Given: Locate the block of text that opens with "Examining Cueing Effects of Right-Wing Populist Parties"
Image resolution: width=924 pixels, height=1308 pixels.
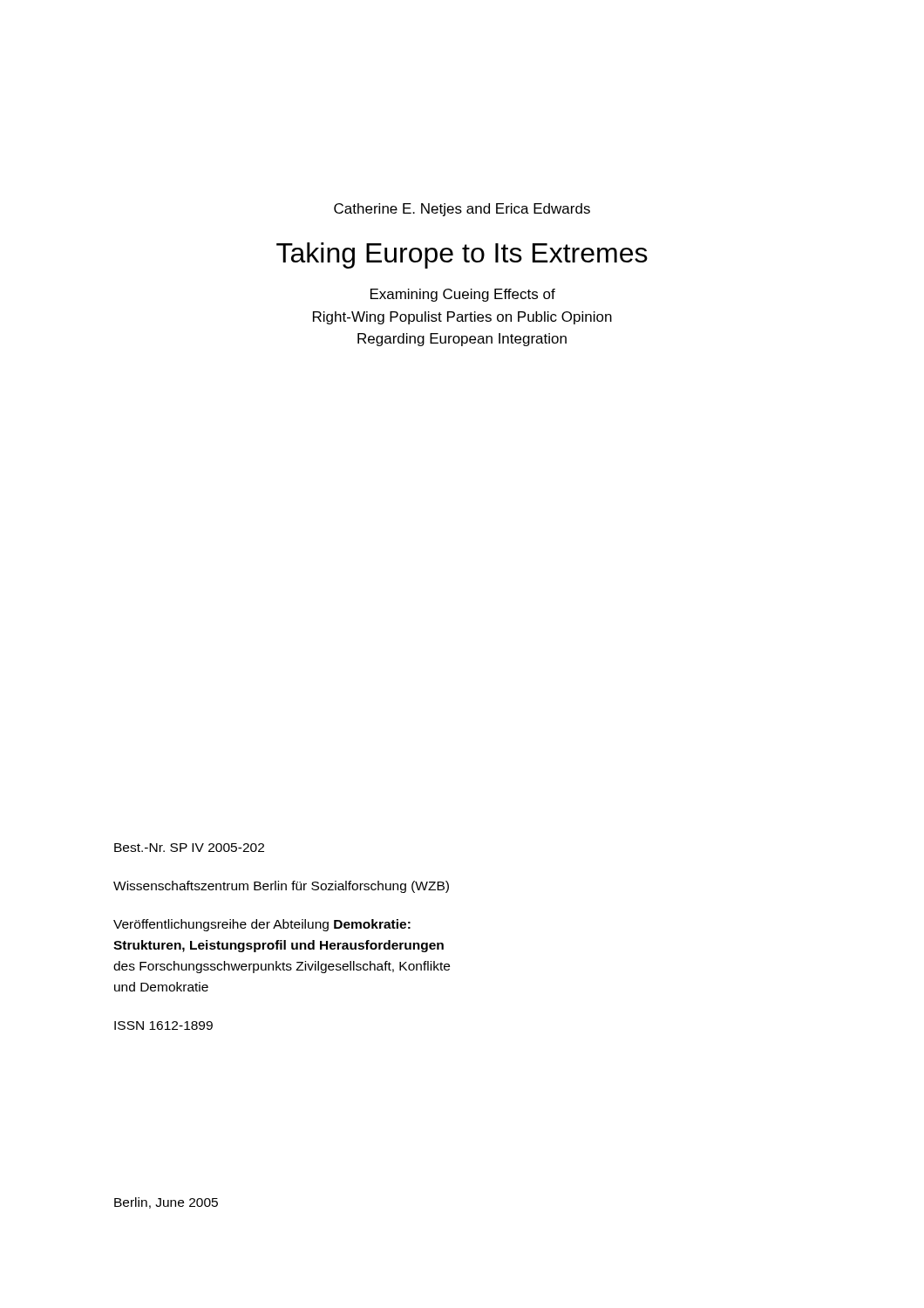Looking at the screenshot, I should 462,317.
